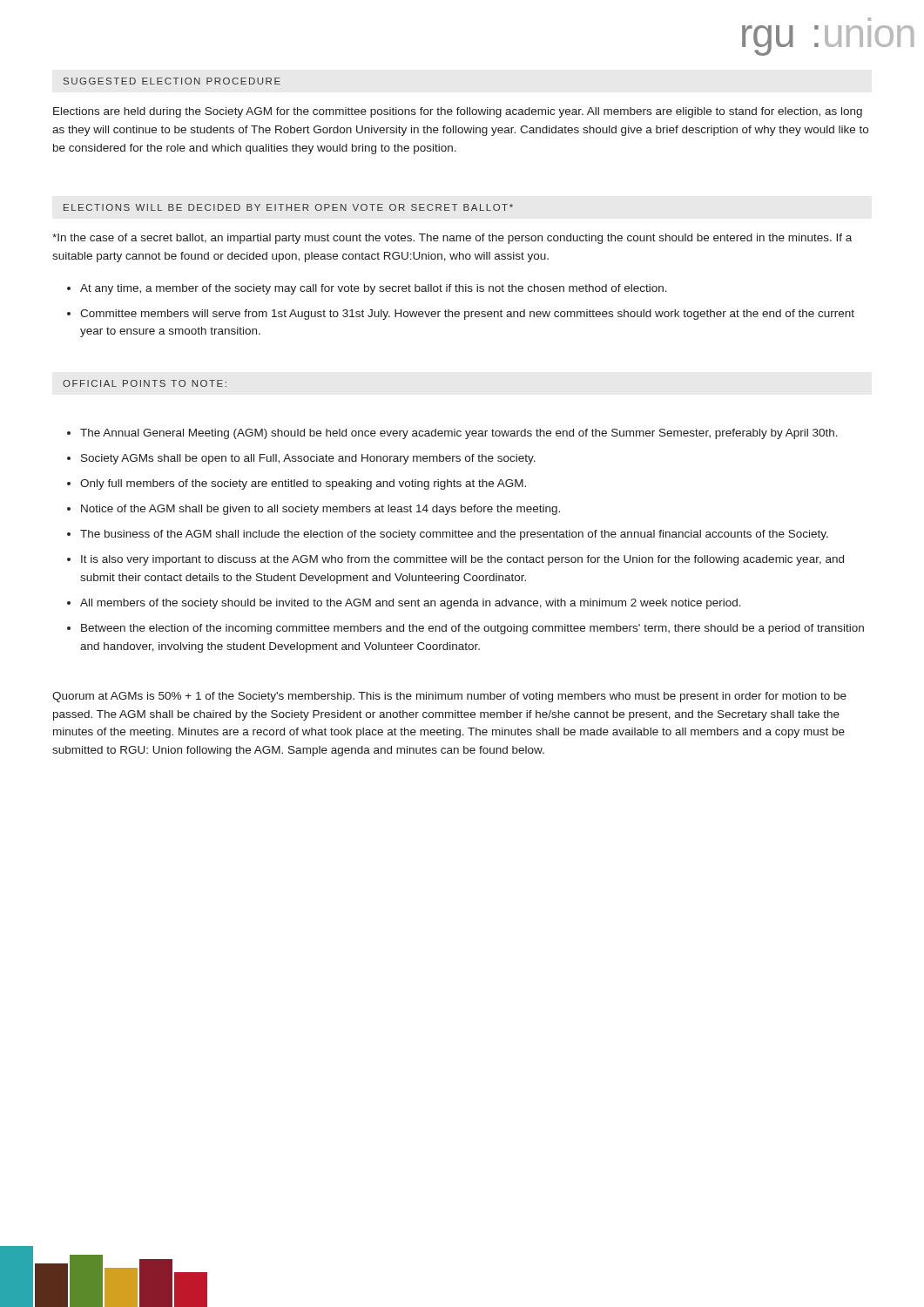This screenshot has height=1307, width=924.
Task: Point to the passage starting "All members of the society should be invited"
Action: 411,602
